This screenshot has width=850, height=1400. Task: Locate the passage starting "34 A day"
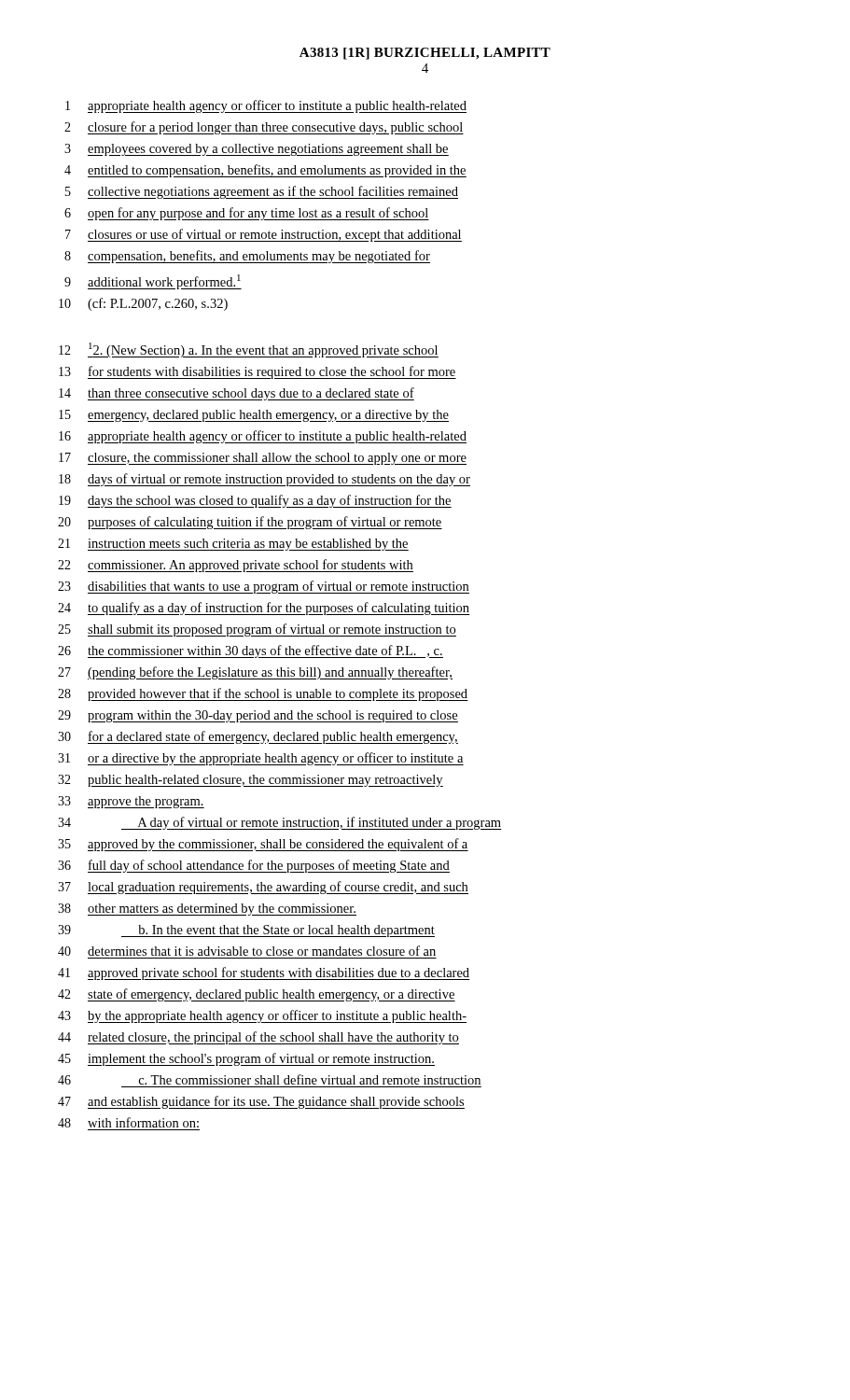(425, 822)
